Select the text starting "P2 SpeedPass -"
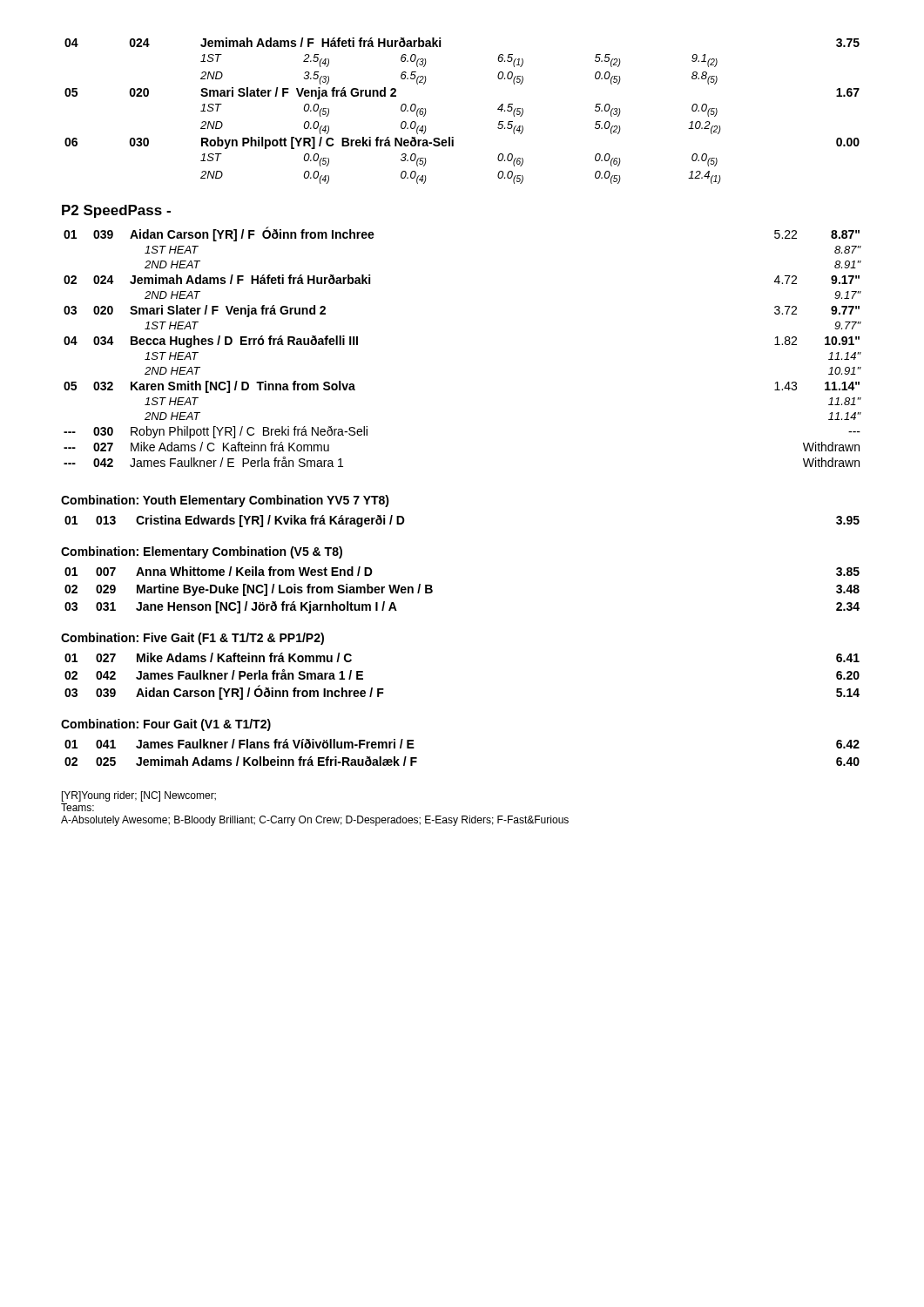This screenshot has width=924, height=1307. 116,210
